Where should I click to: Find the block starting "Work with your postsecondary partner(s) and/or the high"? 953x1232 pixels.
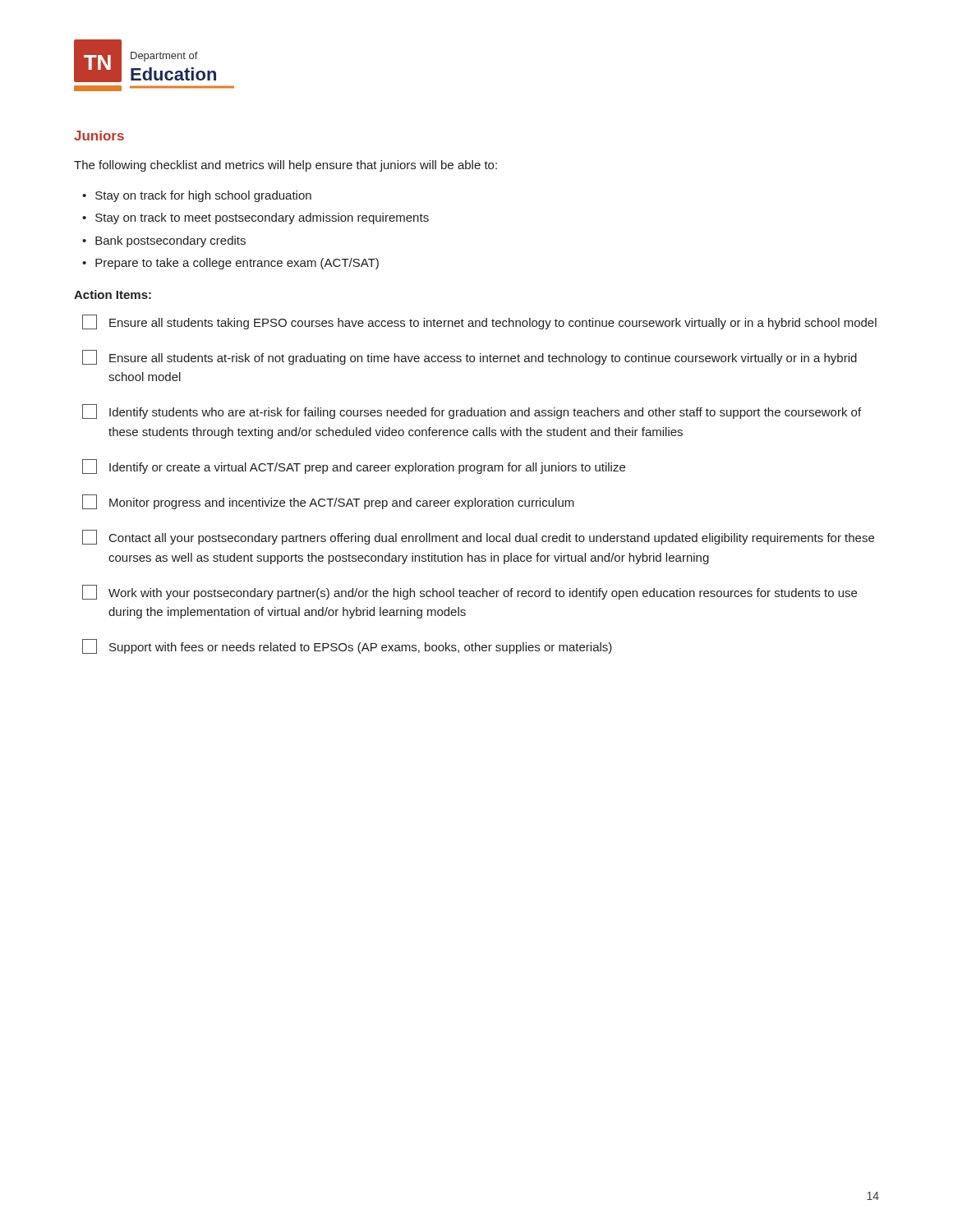point(481,602)
